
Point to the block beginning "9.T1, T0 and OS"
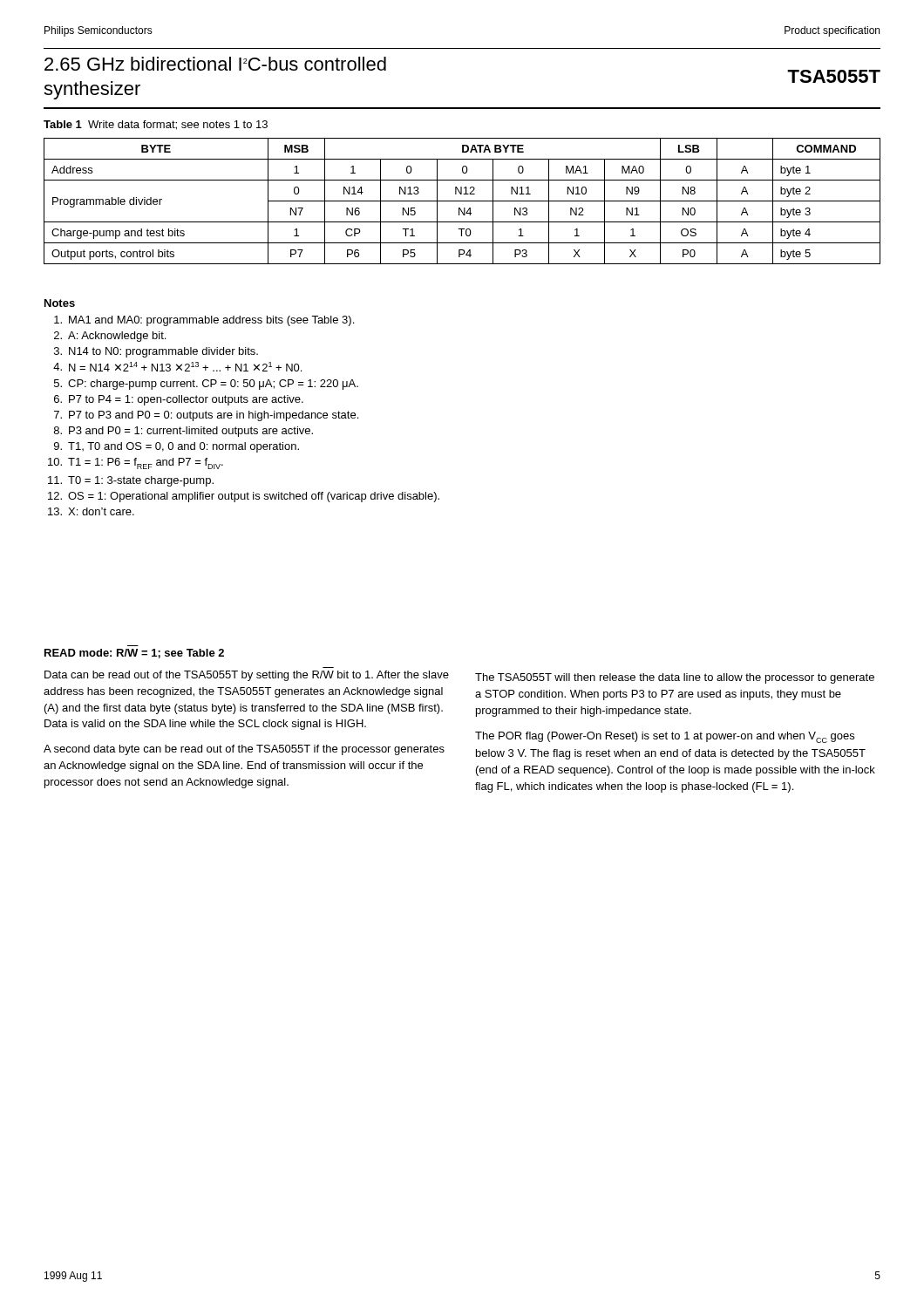(172, 446)
